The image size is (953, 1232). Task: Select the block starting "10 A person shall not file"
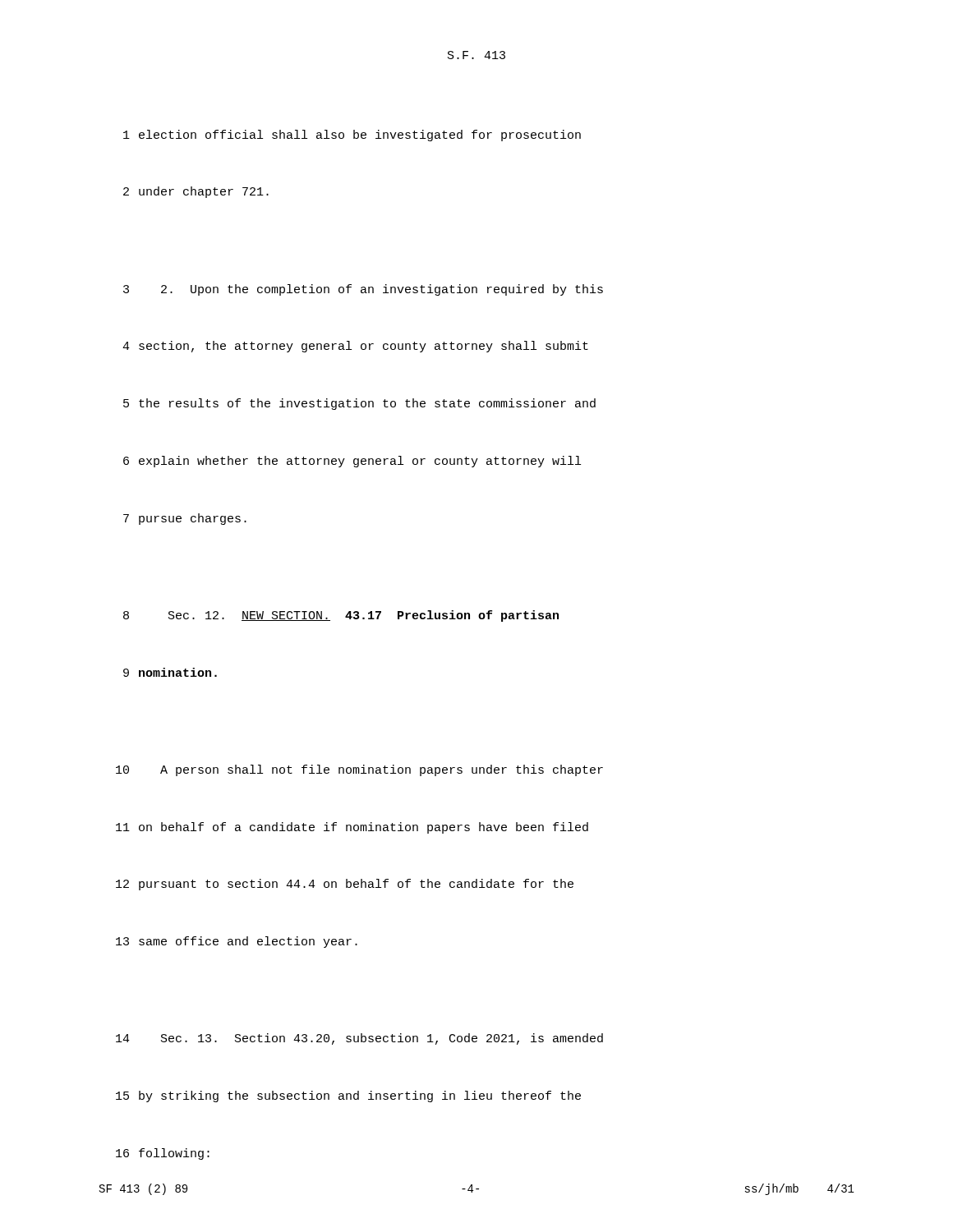pyautogui.click(x=359, y=770)
